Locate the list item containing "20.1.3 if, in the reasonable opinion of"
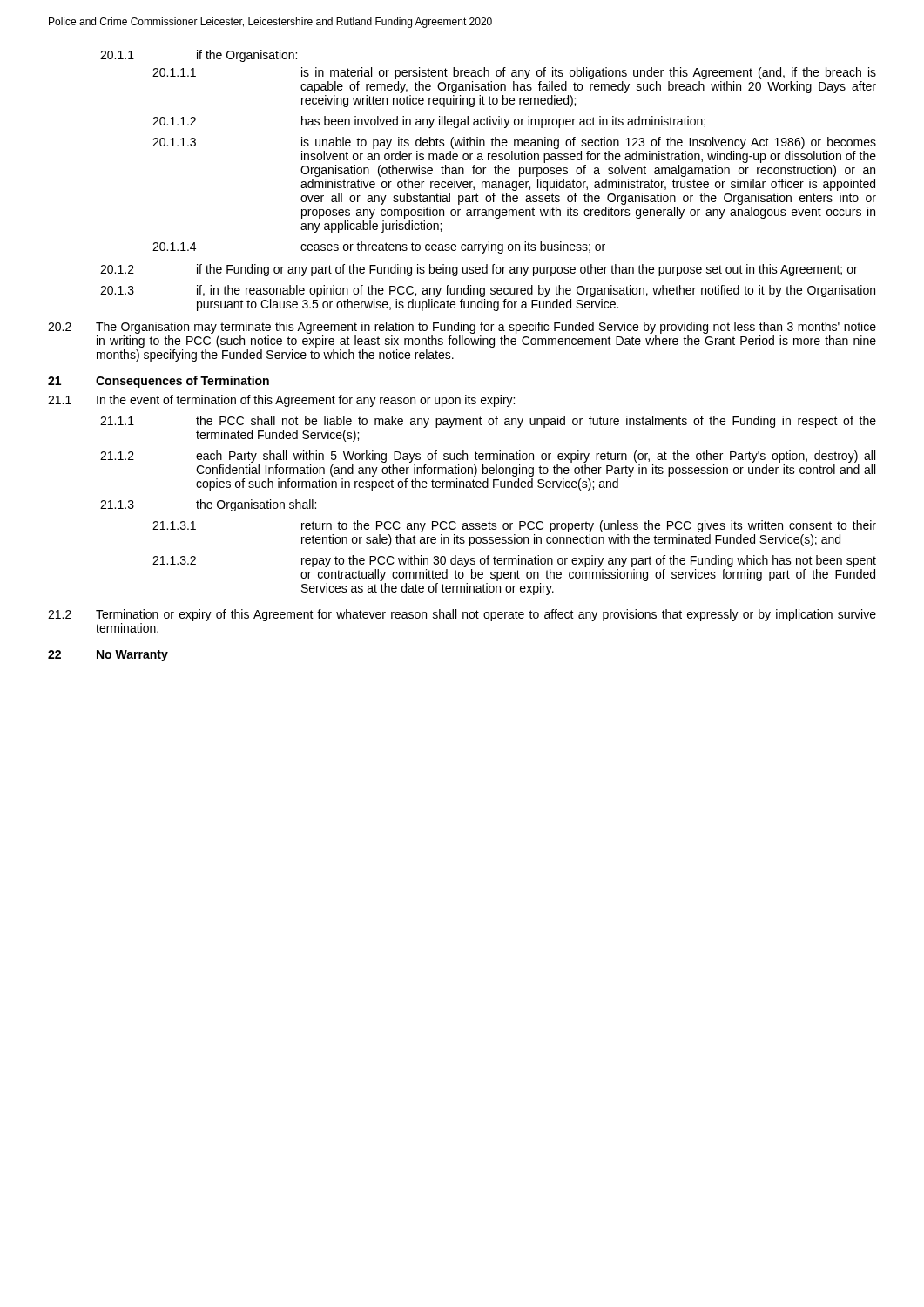Image resolution: width=924 pixels, height=1307 pixels. 462,297
